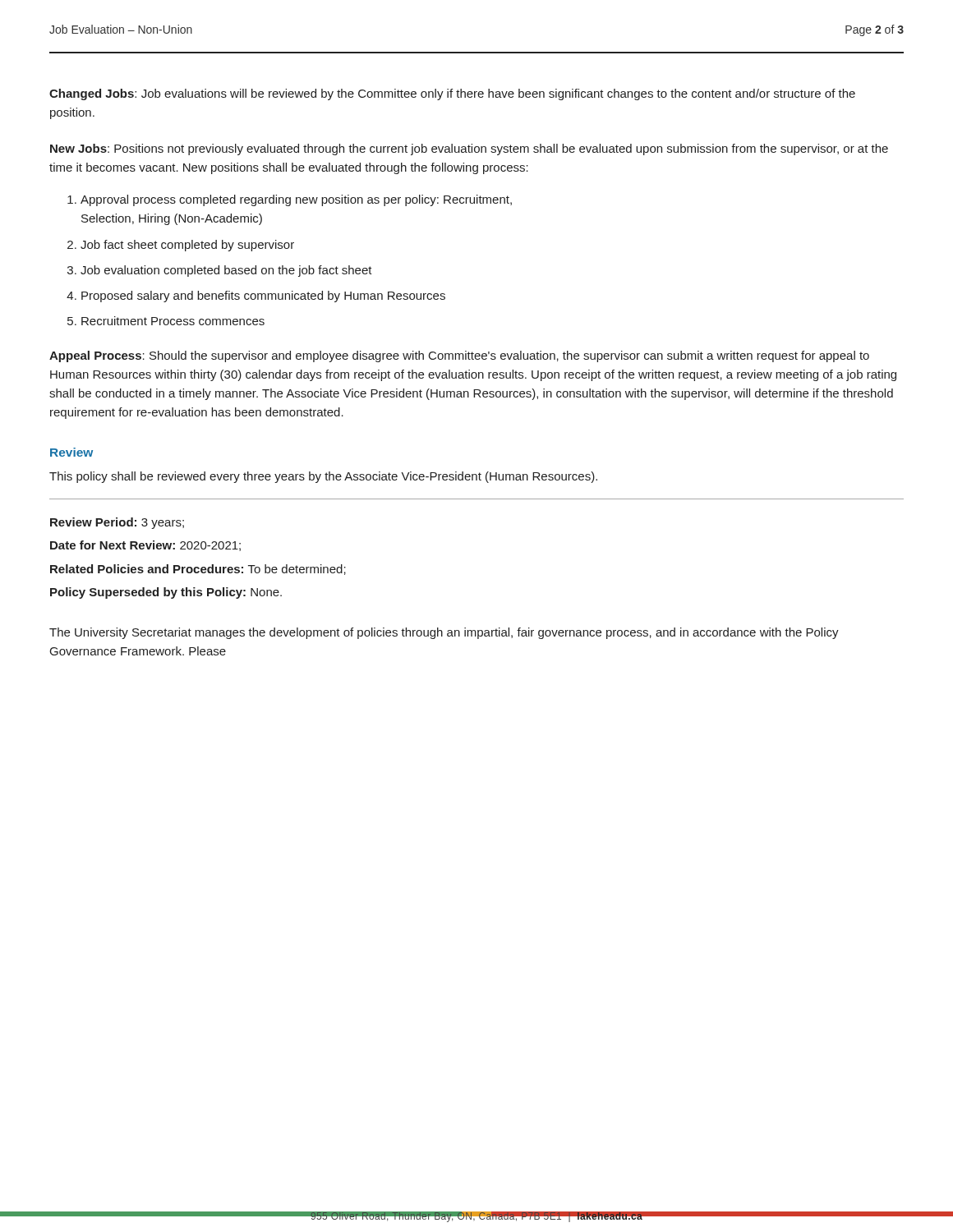
Task: Where is the passage that starts "Proposed salary and benefits communicated"?
Action: coord(263,295)
